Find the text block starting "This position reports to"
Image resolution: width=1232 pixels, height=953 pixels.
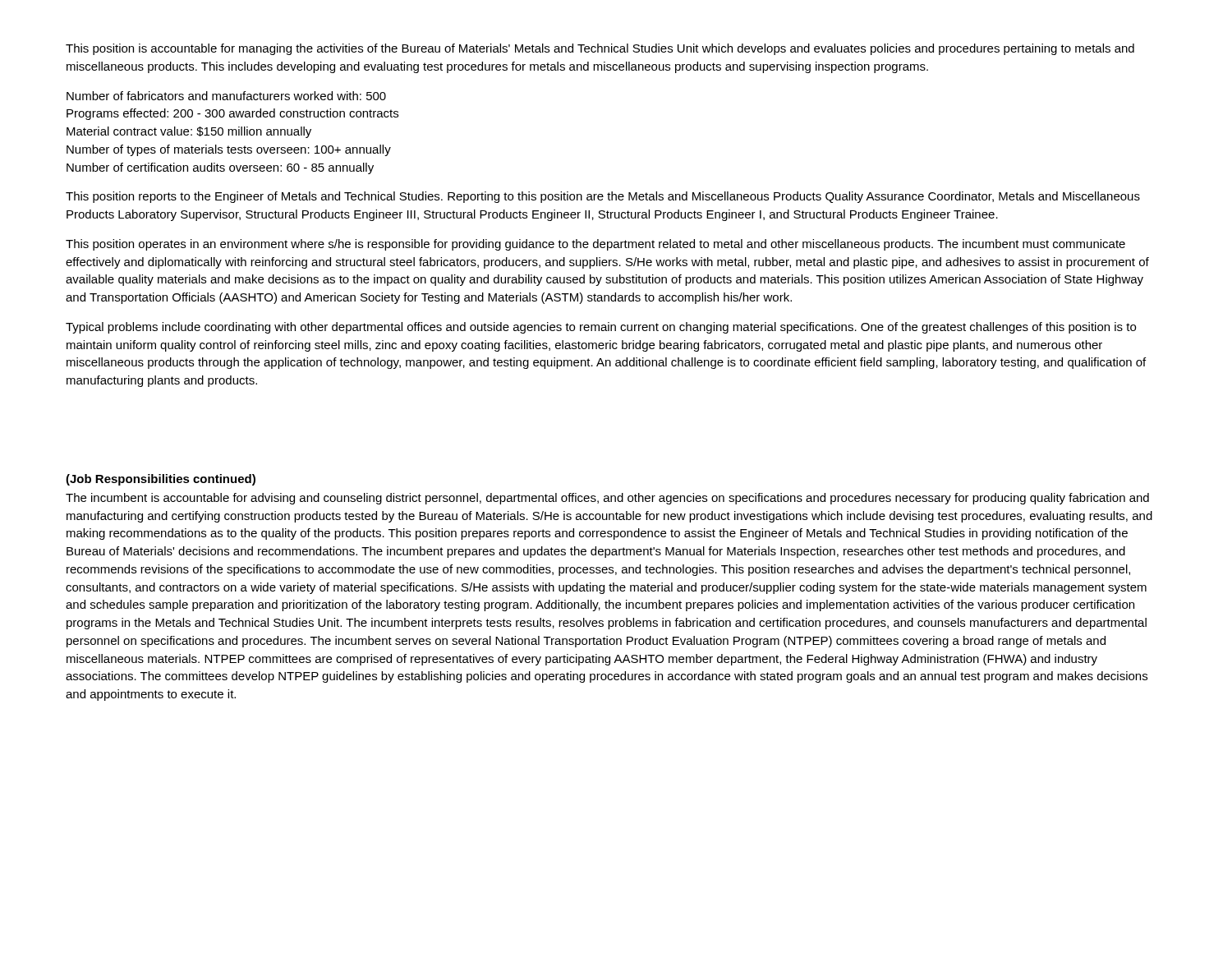[603, 205]
